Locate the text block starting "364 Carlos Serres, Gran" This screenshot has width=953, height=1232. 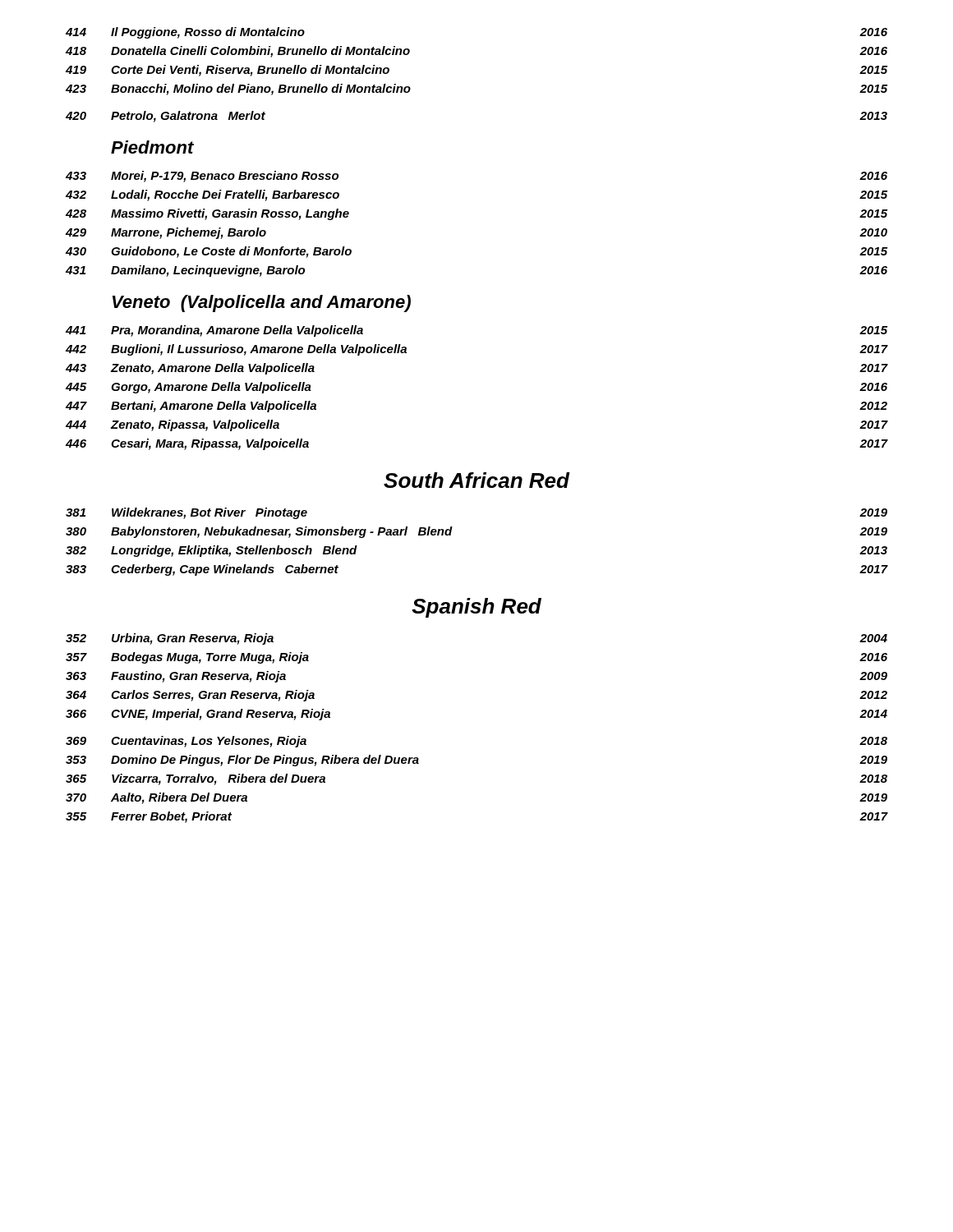[217, 695]
